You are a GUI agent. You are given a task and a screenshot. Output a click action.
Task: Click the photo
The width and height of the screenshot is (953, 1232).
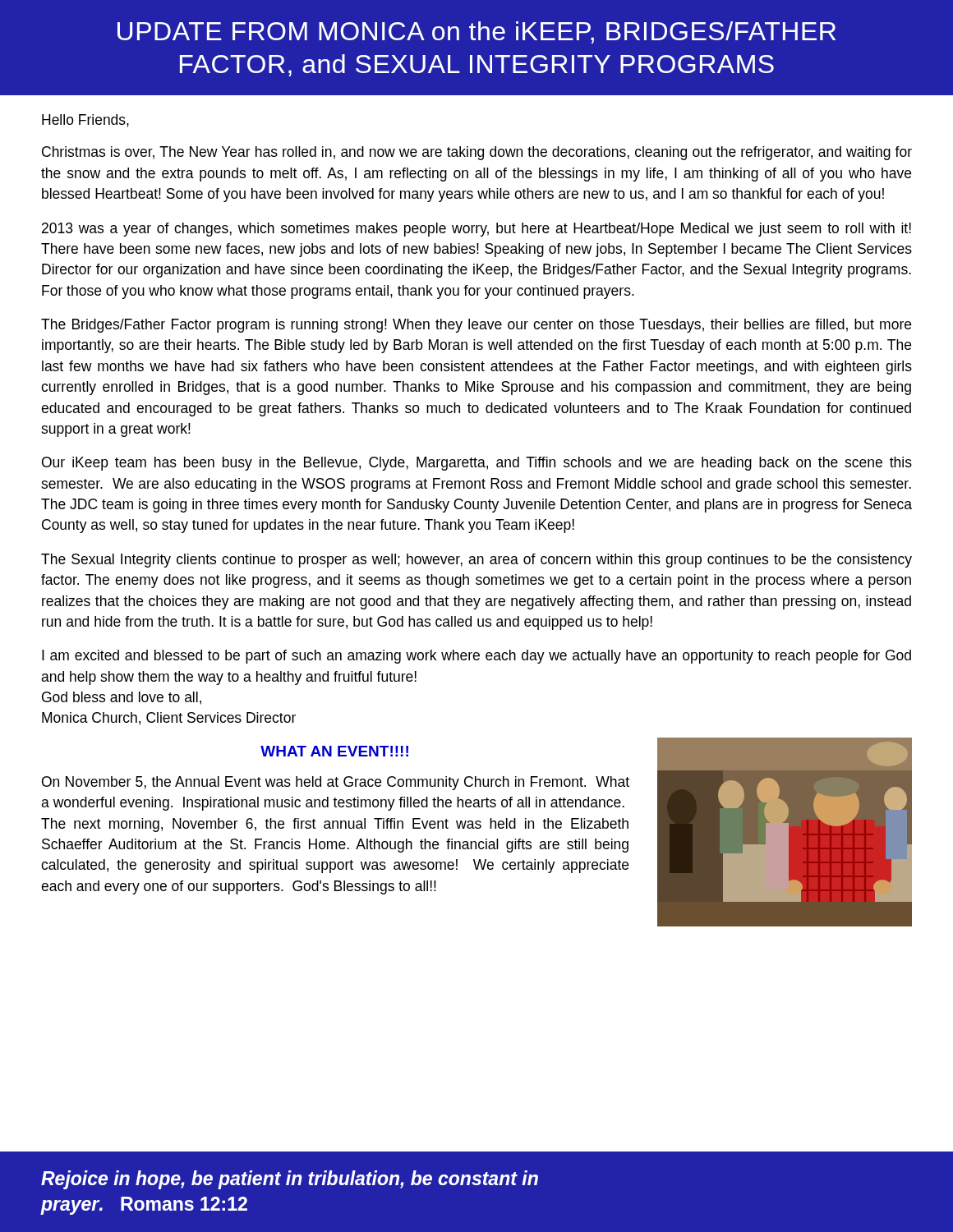785,832
